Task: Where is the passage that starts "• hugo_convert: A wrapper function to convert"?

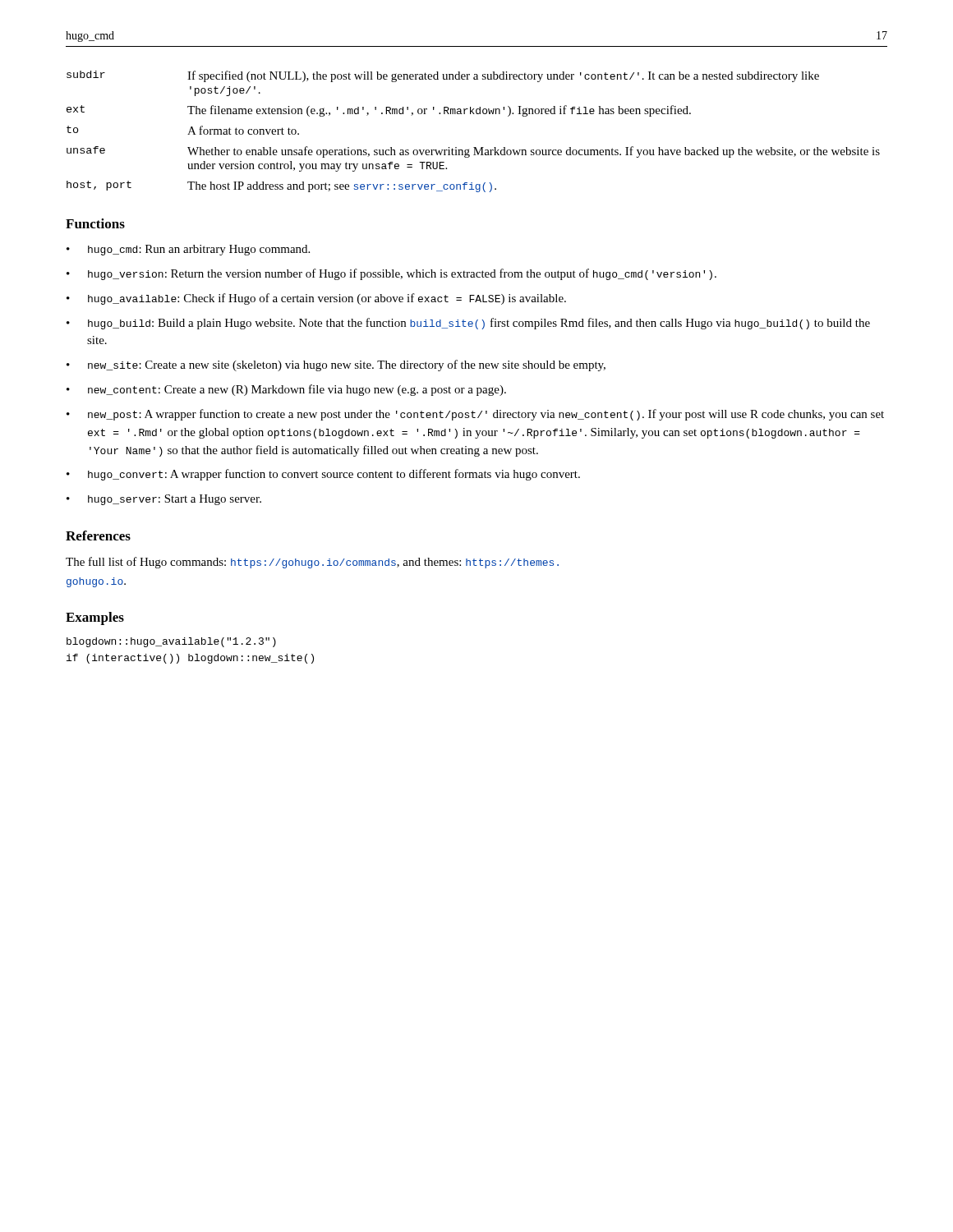Action: [476, 475]
